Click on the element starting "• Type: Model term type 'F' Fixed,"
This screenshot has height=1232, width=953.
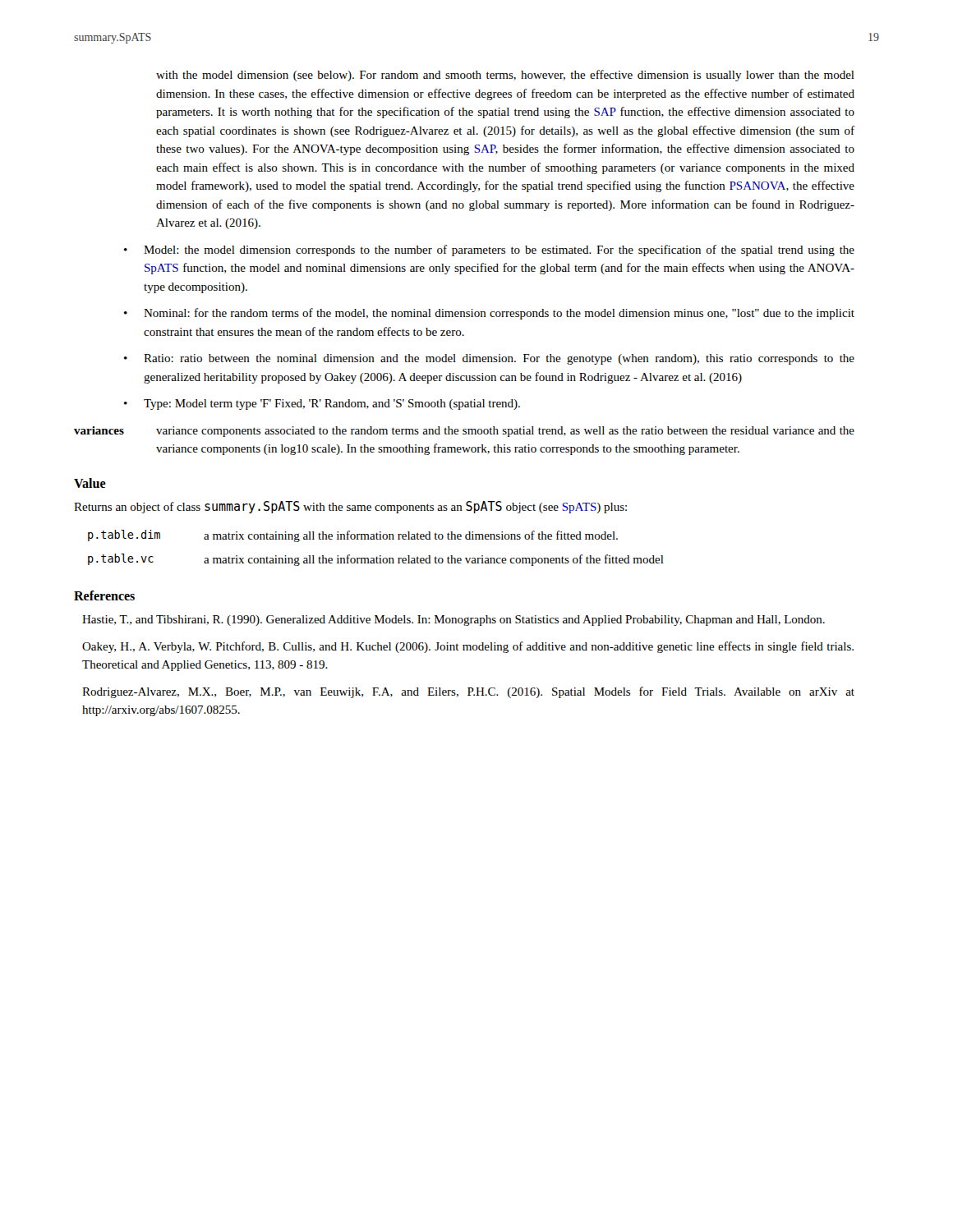pyautogui.click(x=489, y=403)
